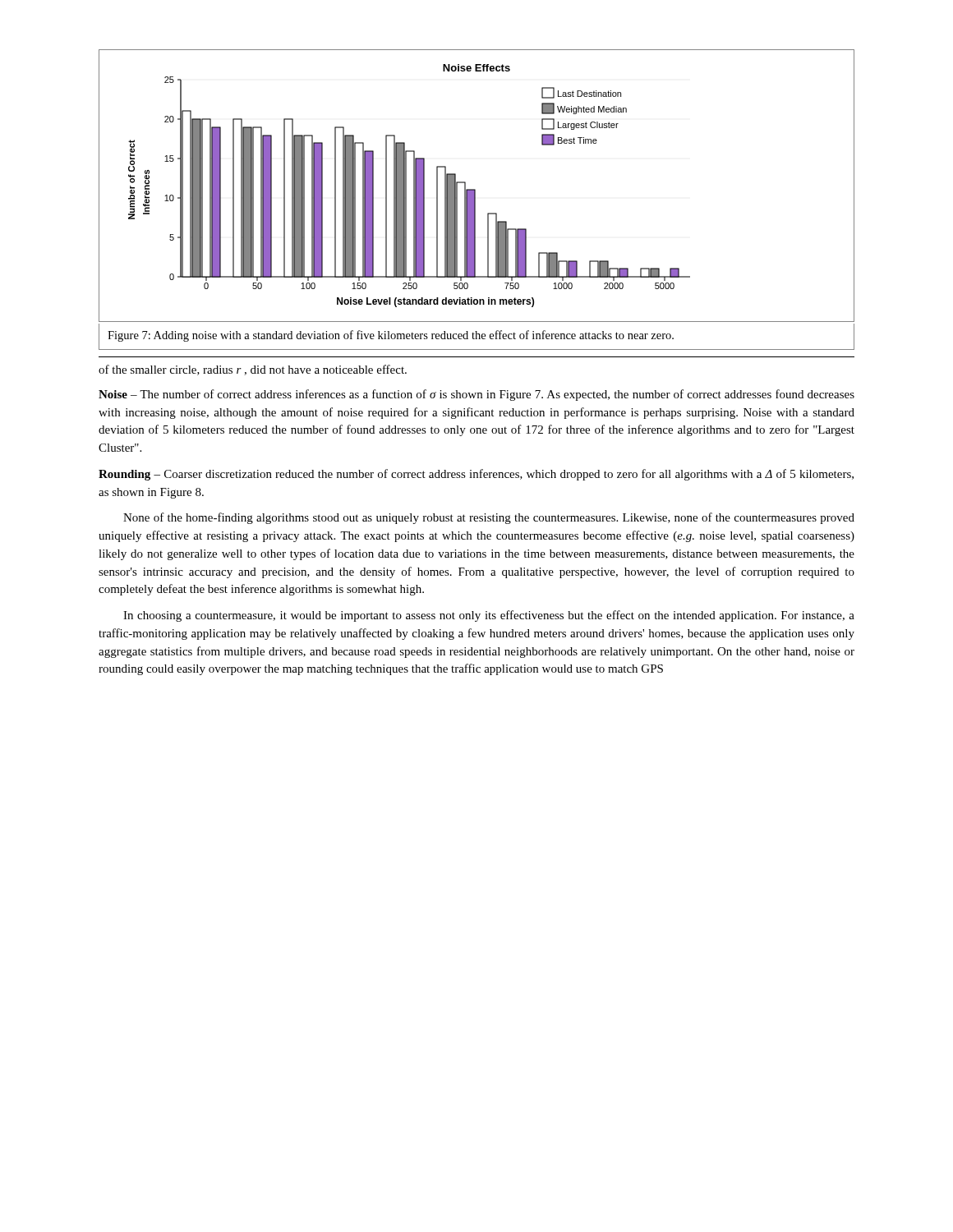
Task: Click on the text block with the text "of the smaller circle, radius r , did"
Action: [x=253, y=370]
